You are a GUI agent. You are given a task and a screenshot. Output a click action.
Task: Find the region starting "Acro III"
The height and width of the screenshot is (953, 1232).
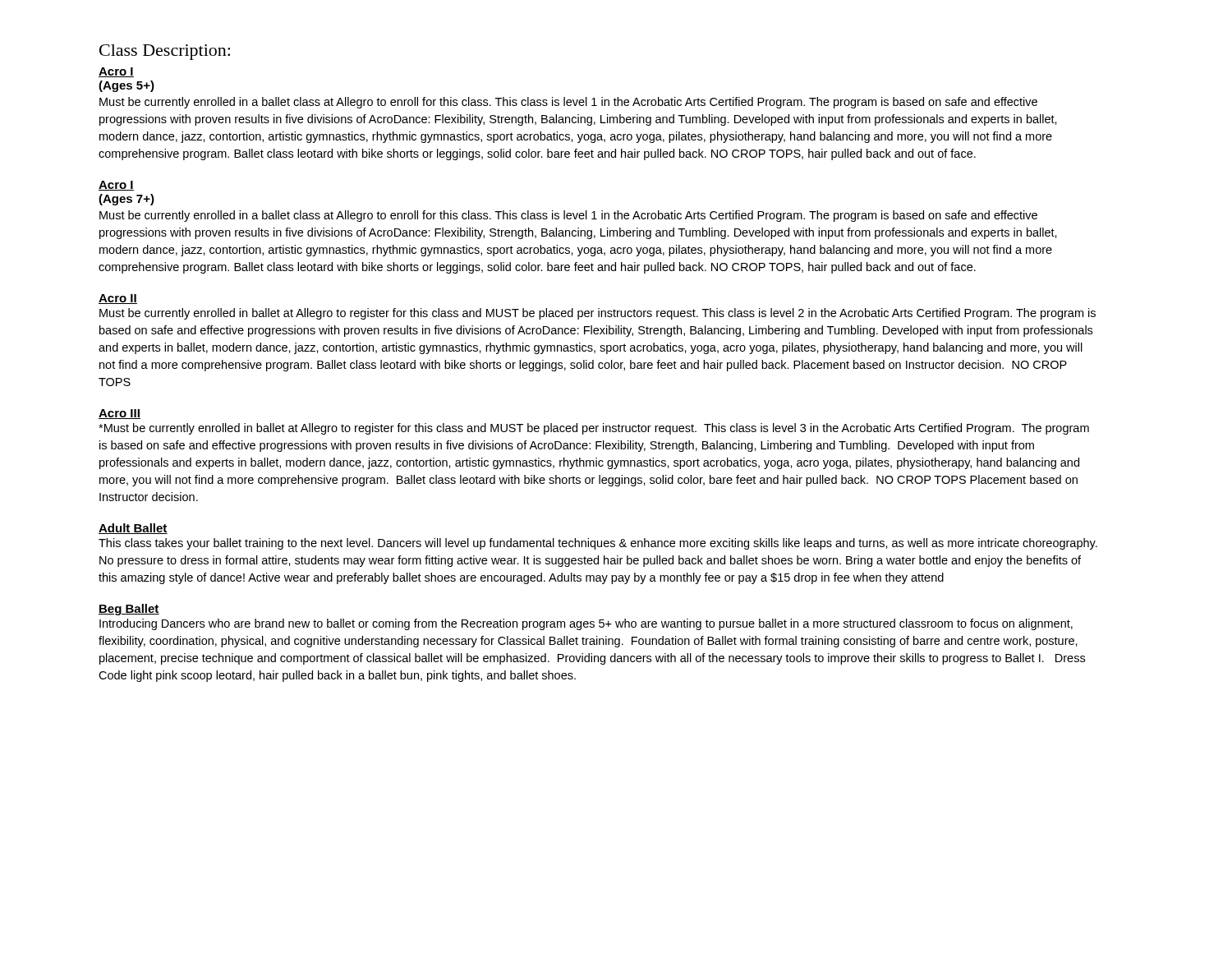[x=119, y=413]
